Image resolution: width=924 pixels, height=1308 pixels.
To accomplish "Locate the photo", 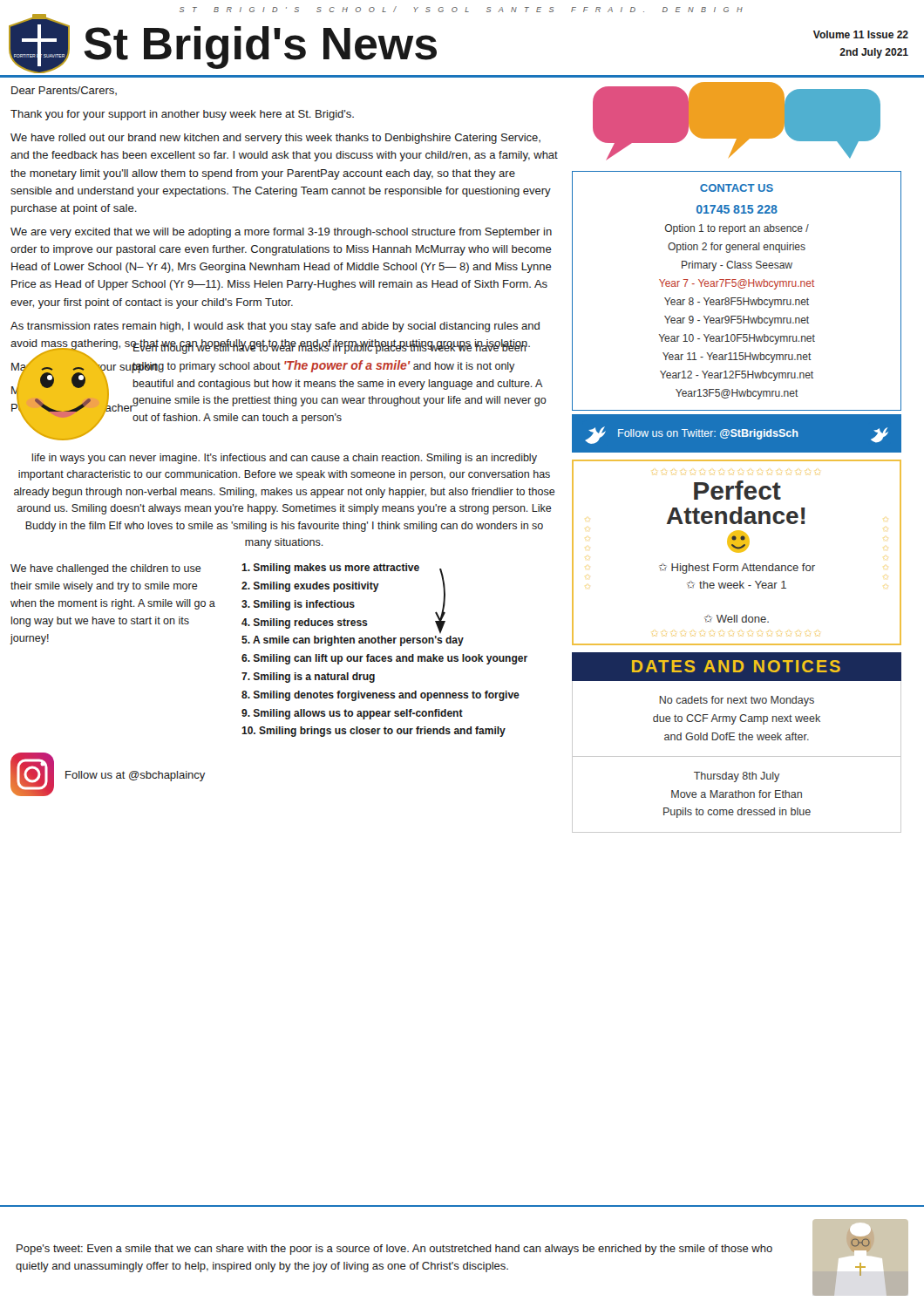I will (x=860, y=1257).
